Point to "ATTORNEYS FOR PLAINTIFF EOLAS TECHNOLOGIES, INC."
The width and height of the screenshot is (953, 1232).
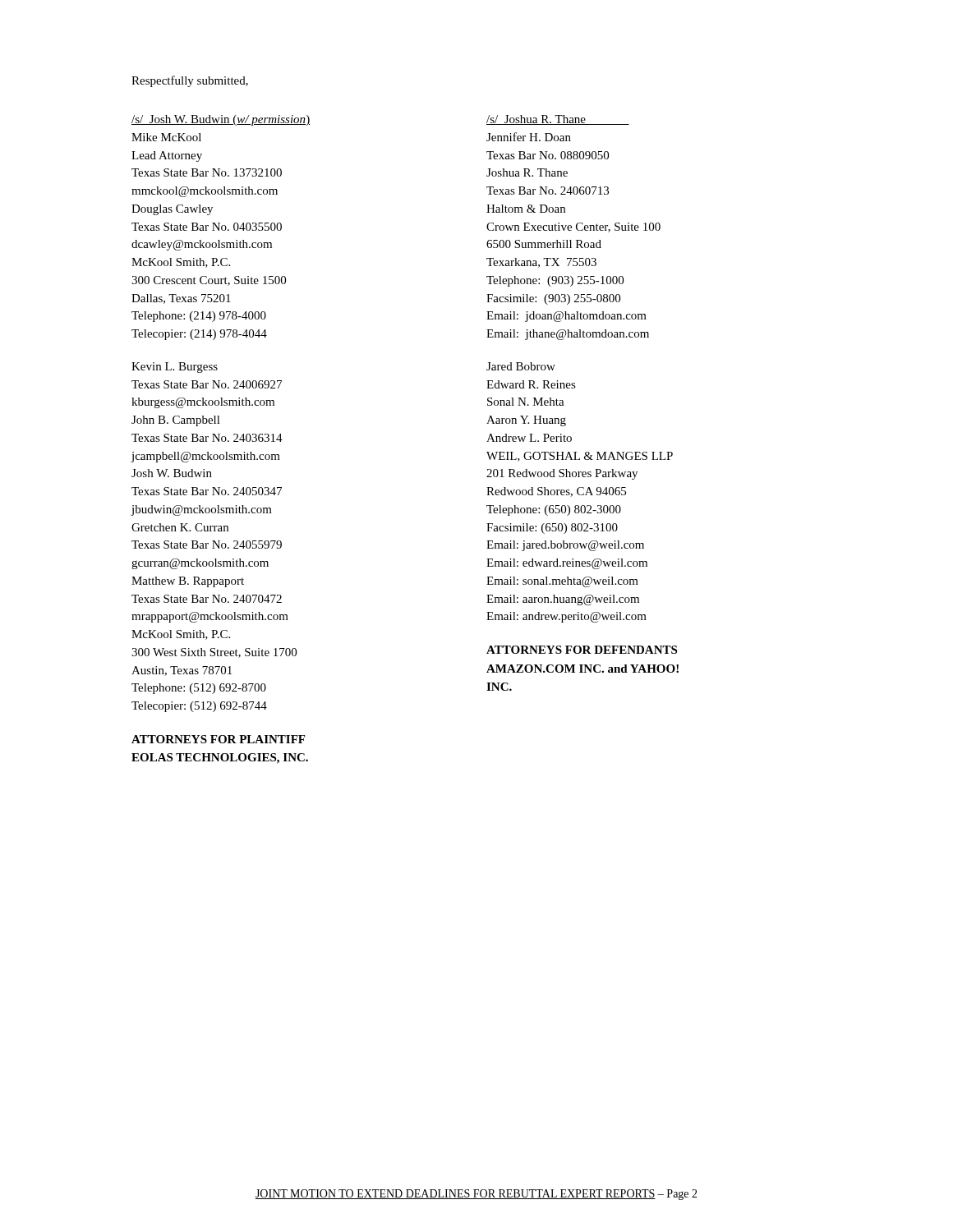(x=220, y=748)
